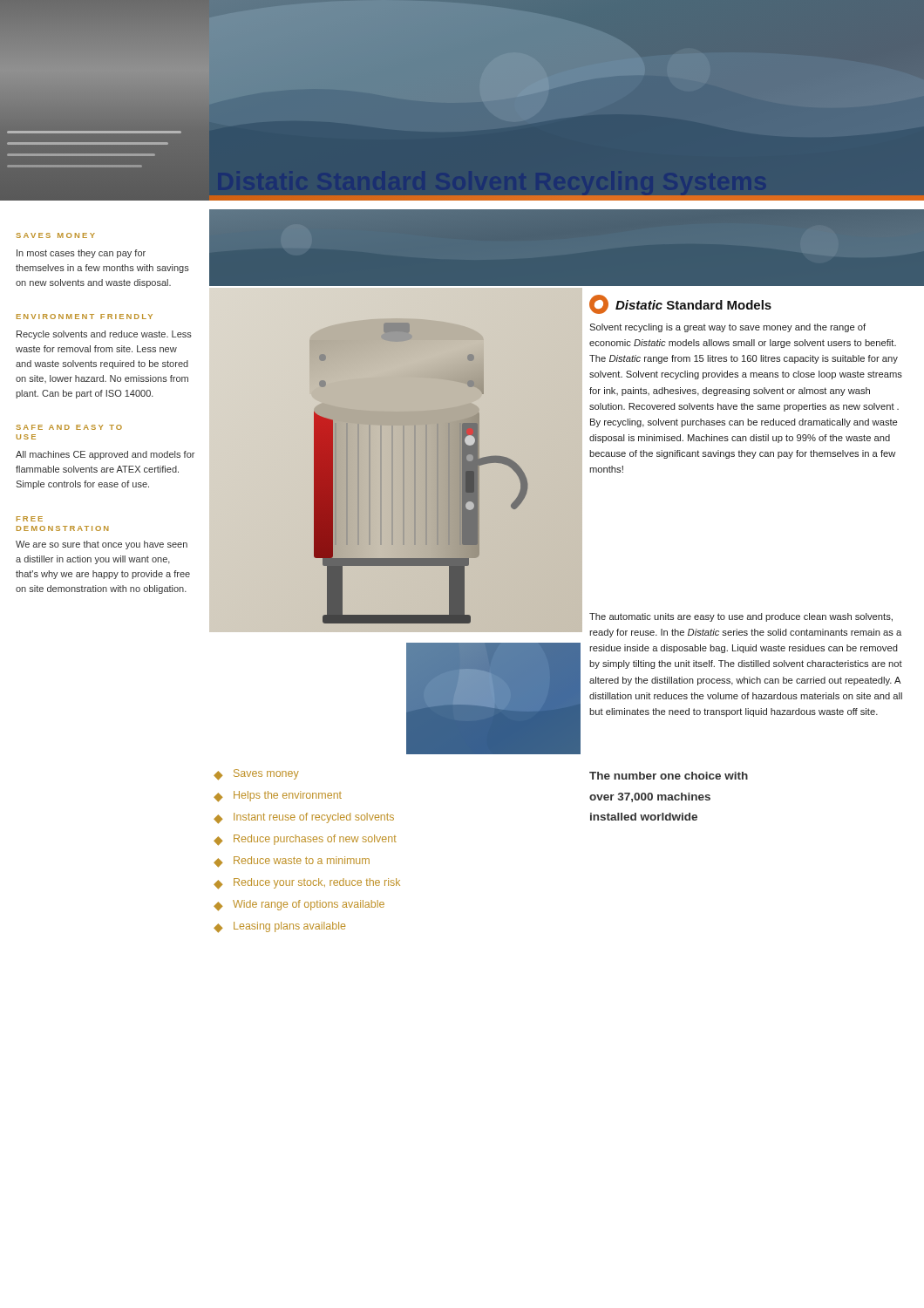Click on the block starting "◆ Saves money"

pos(256,774)
